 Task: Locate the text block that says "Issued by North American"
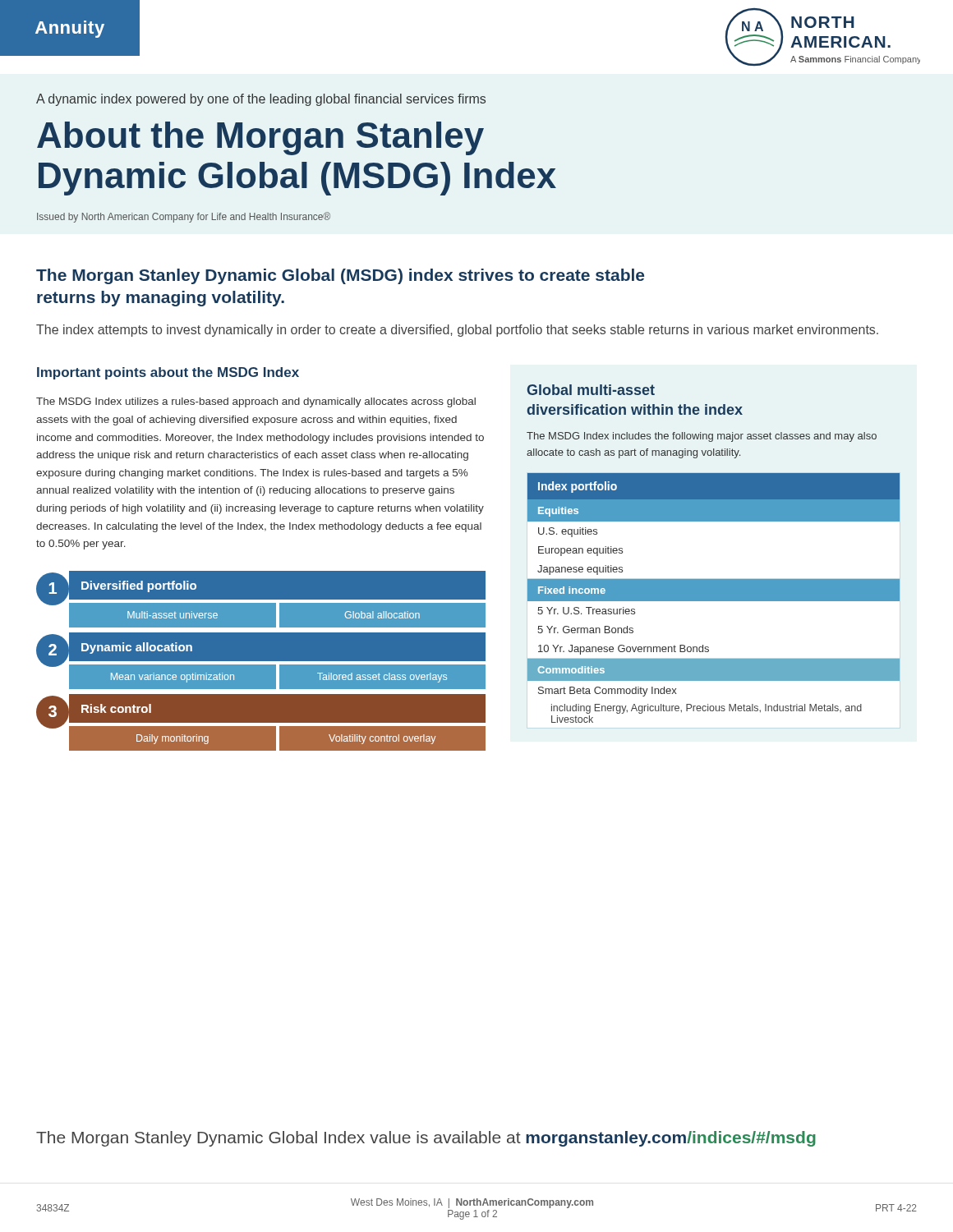click(183, 216)
